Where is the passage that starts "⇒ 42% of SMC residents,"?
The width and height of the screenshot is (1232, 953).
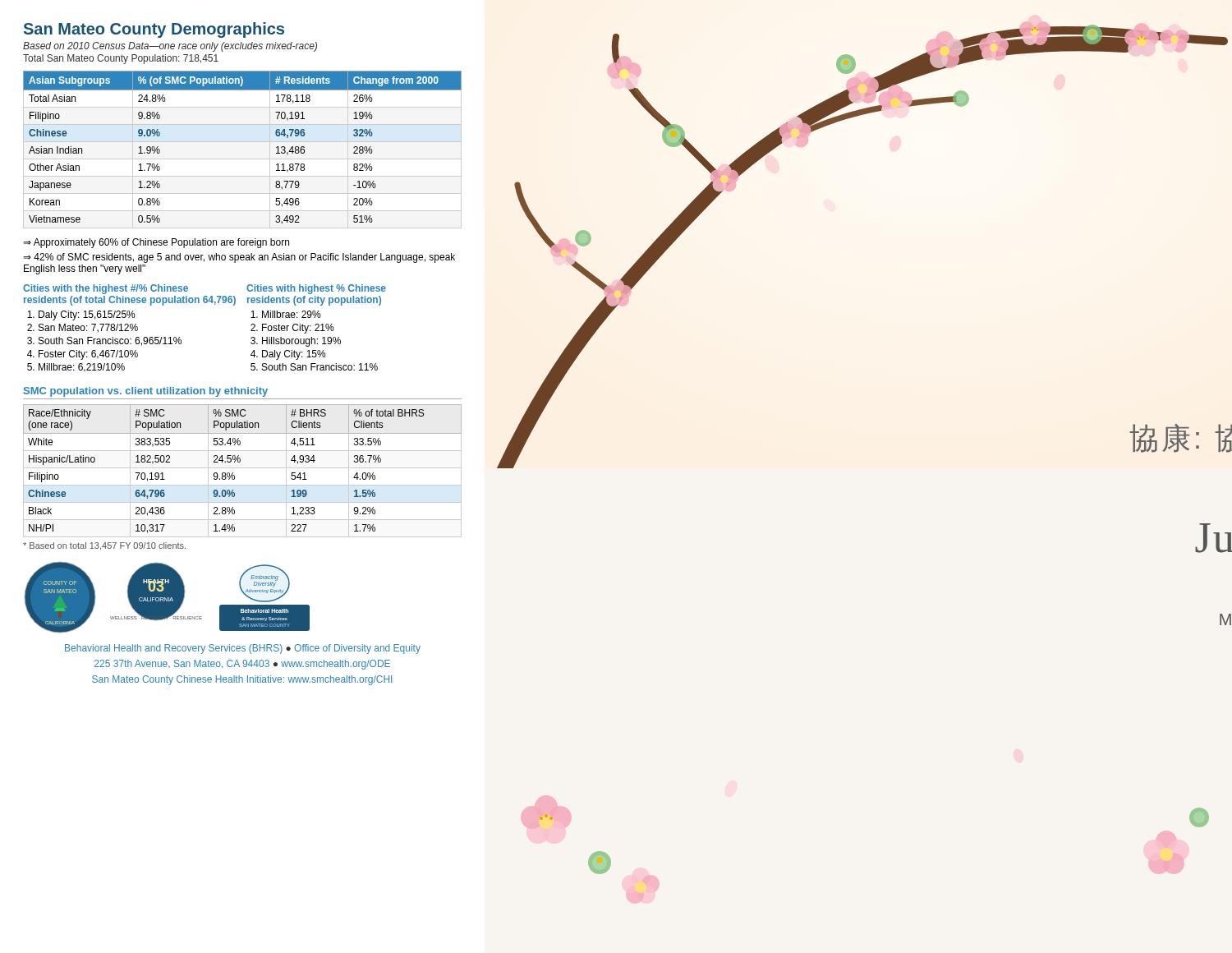(239, 263)
